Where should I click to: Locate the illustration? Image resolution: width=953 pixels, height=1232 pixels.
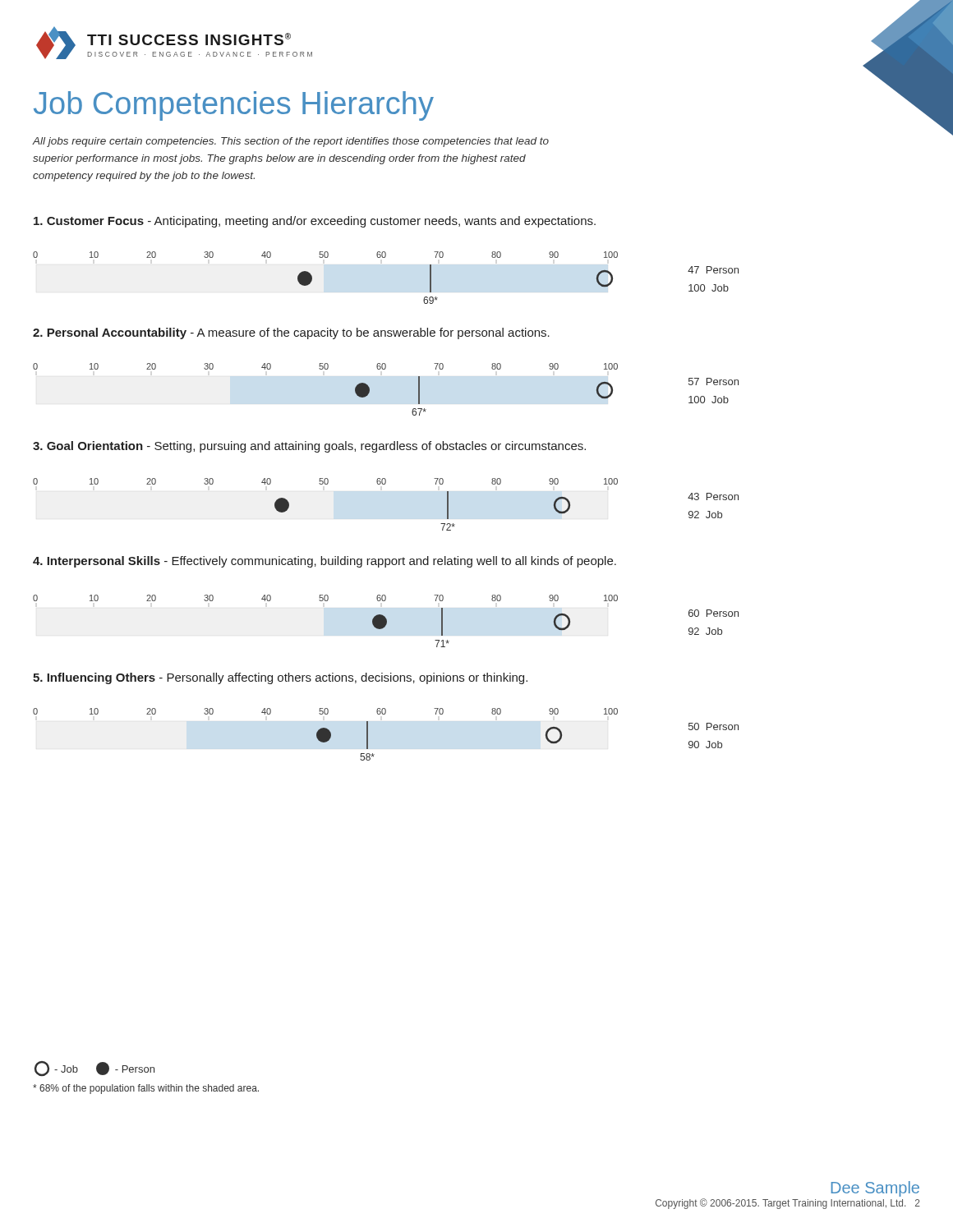click(x=867, y=68)
